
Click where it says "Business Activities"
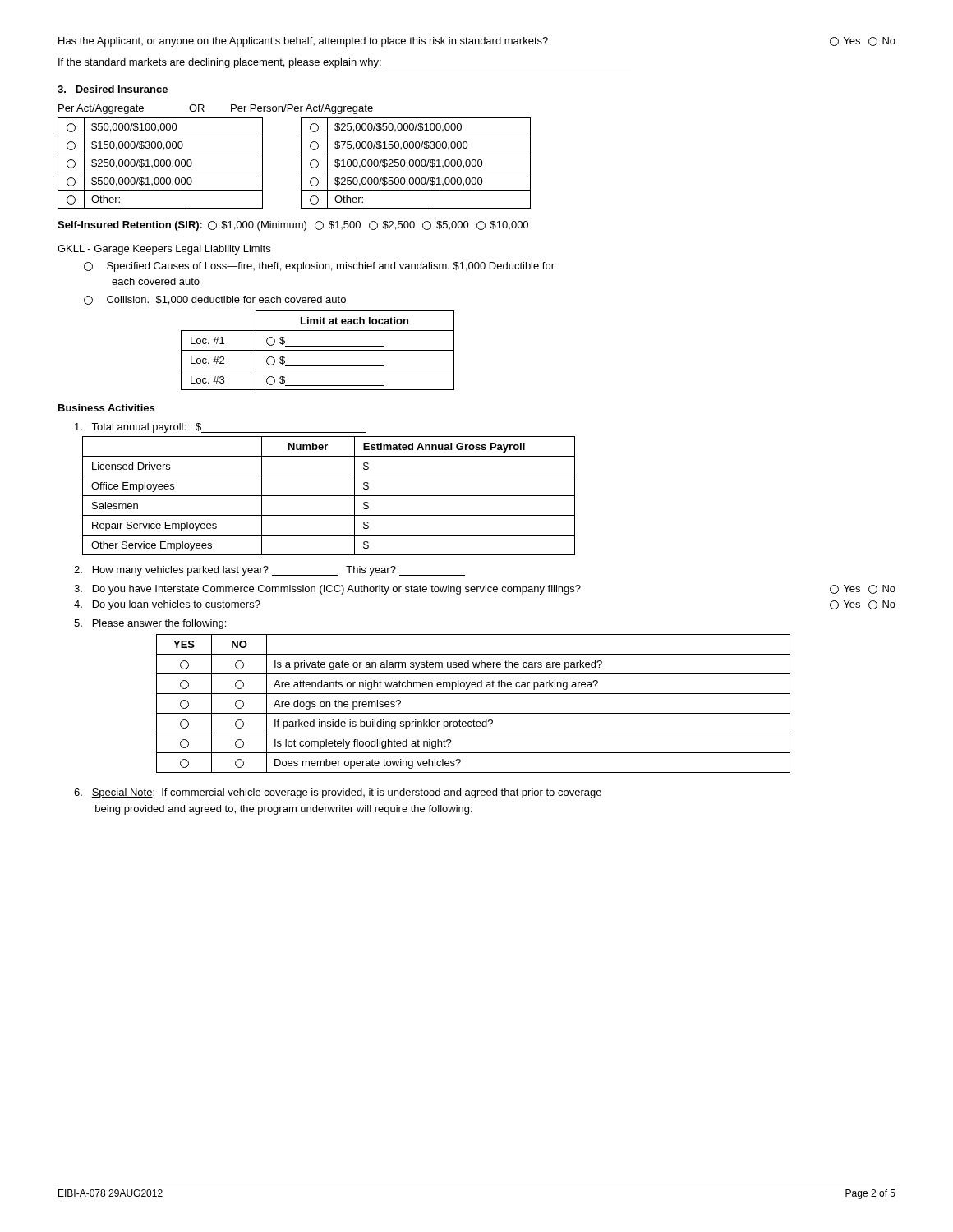[106, 408]
